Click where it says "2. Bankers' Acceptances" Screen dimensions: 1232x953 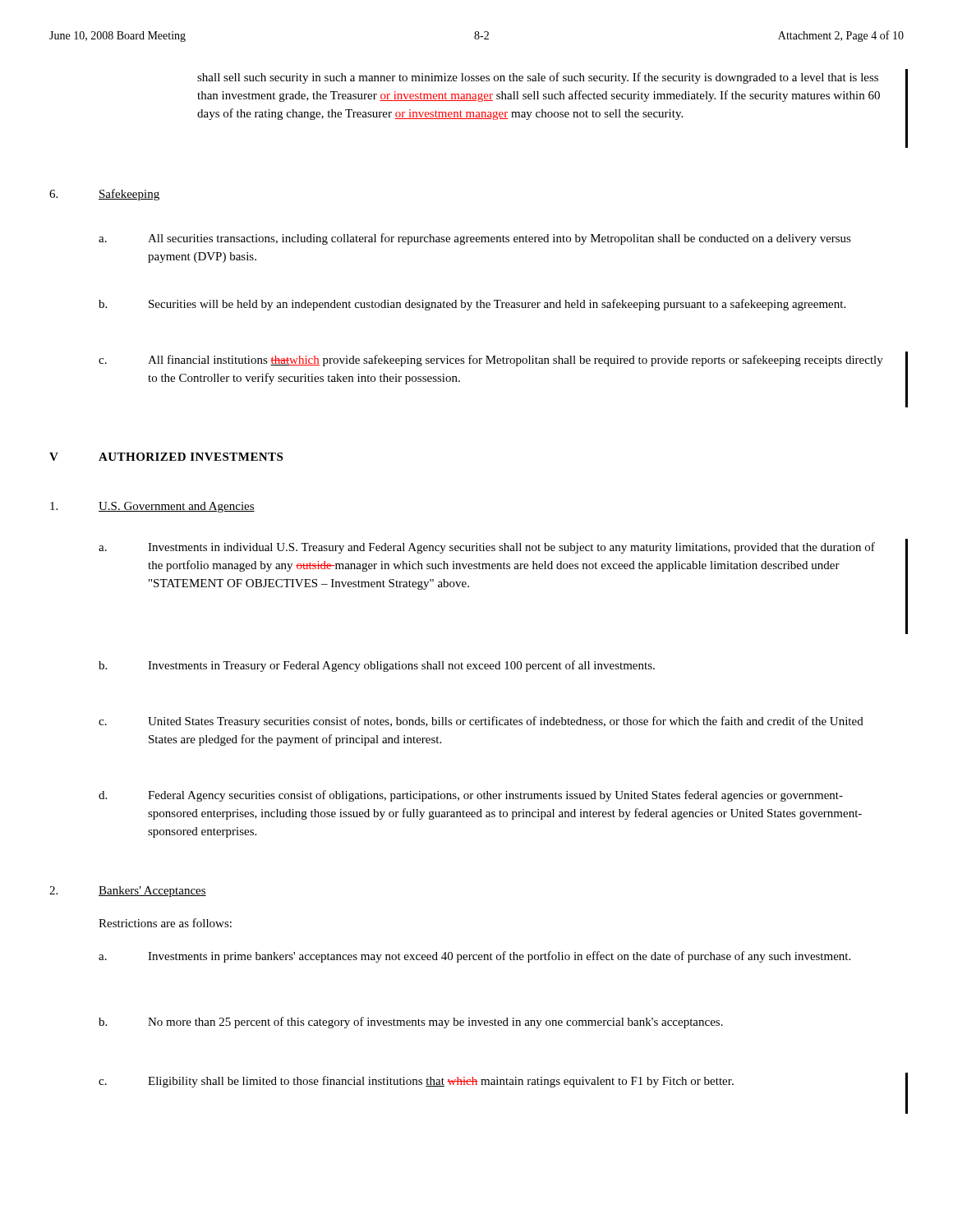pyautogui.click(x=128, y=892)
